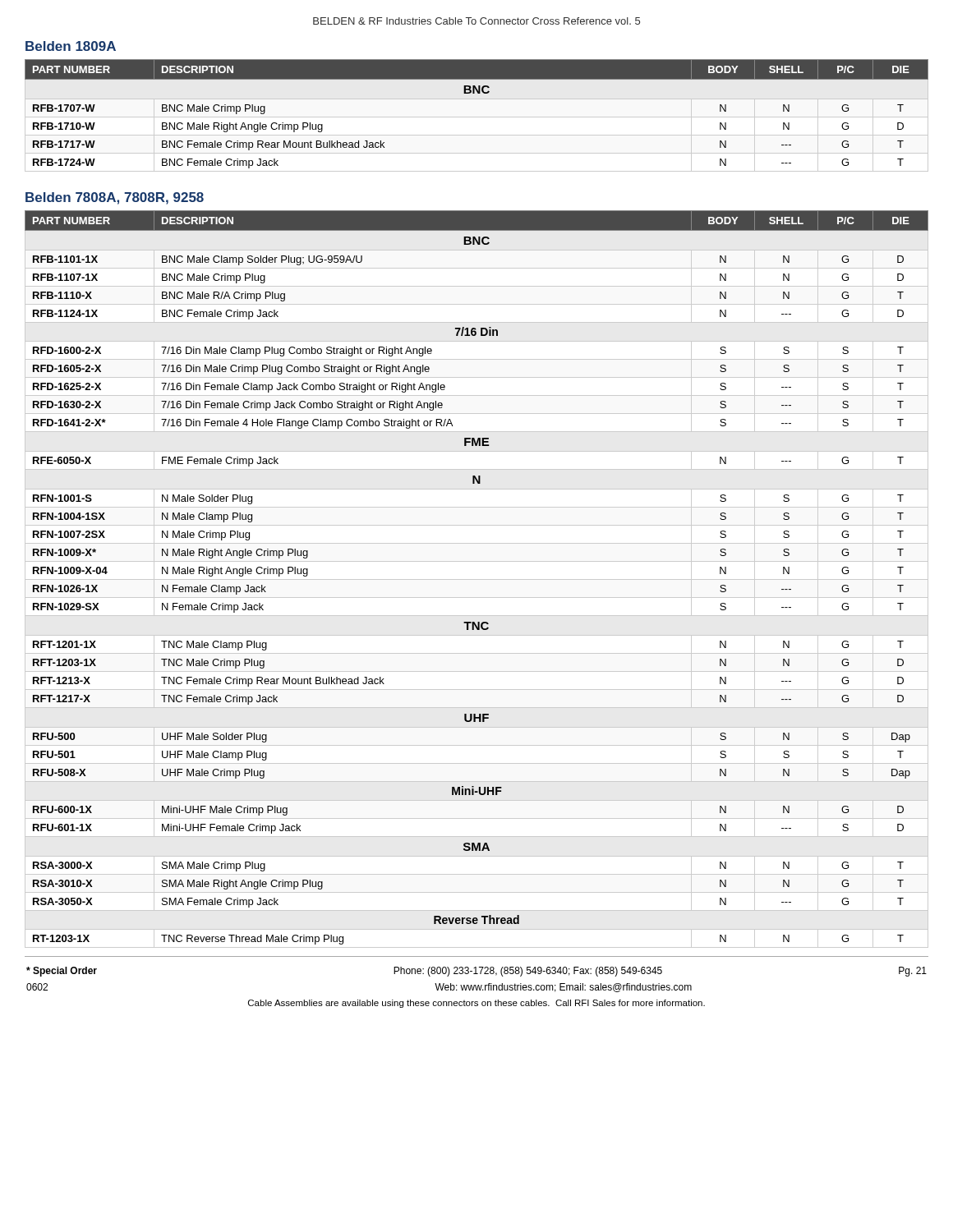Point to the block starting "Belden 1809A"

tap(70, 46)
